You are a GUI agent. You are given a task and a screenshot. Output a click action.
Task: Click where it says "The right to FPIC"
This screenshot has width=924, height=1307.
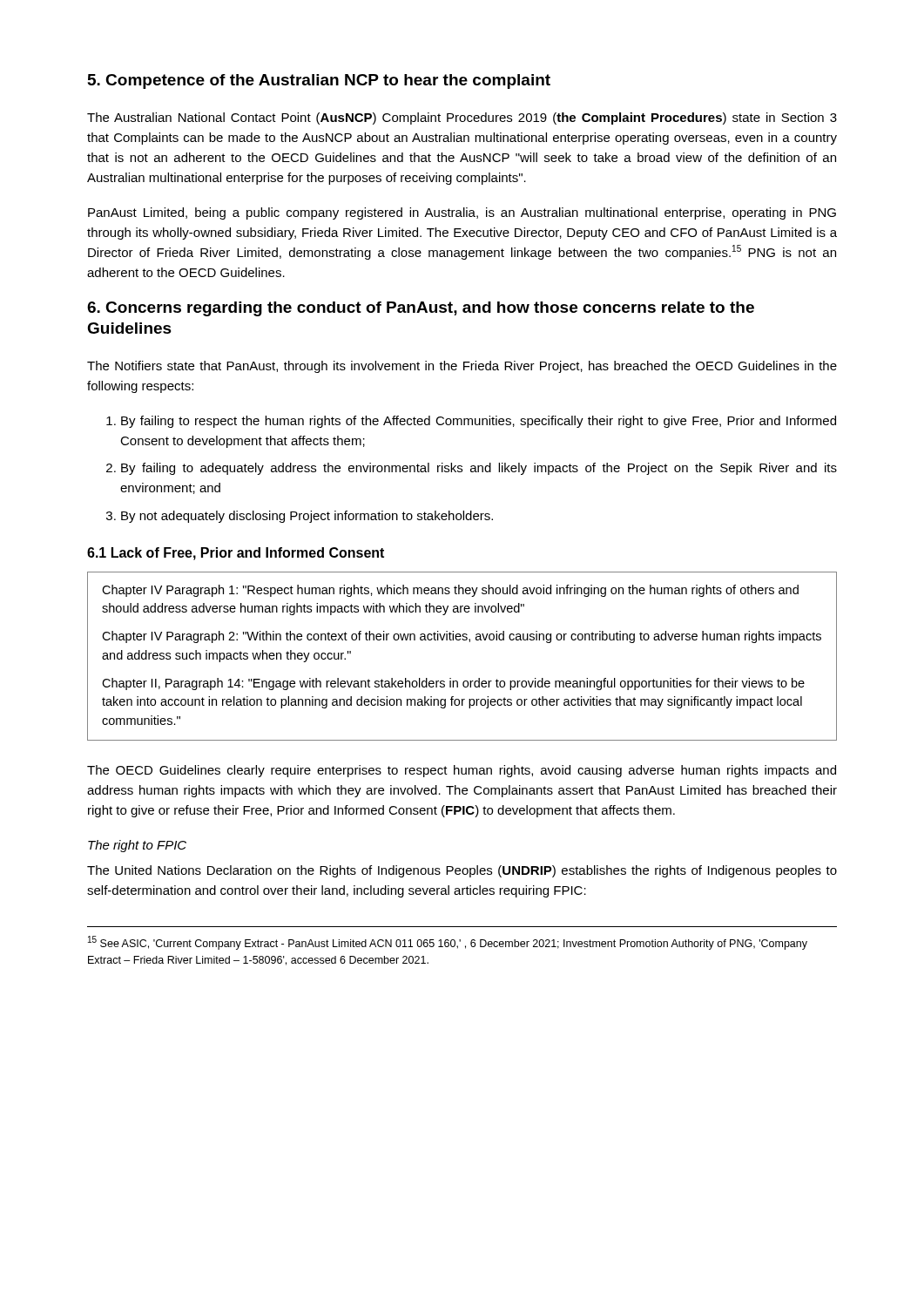[137, 846]
